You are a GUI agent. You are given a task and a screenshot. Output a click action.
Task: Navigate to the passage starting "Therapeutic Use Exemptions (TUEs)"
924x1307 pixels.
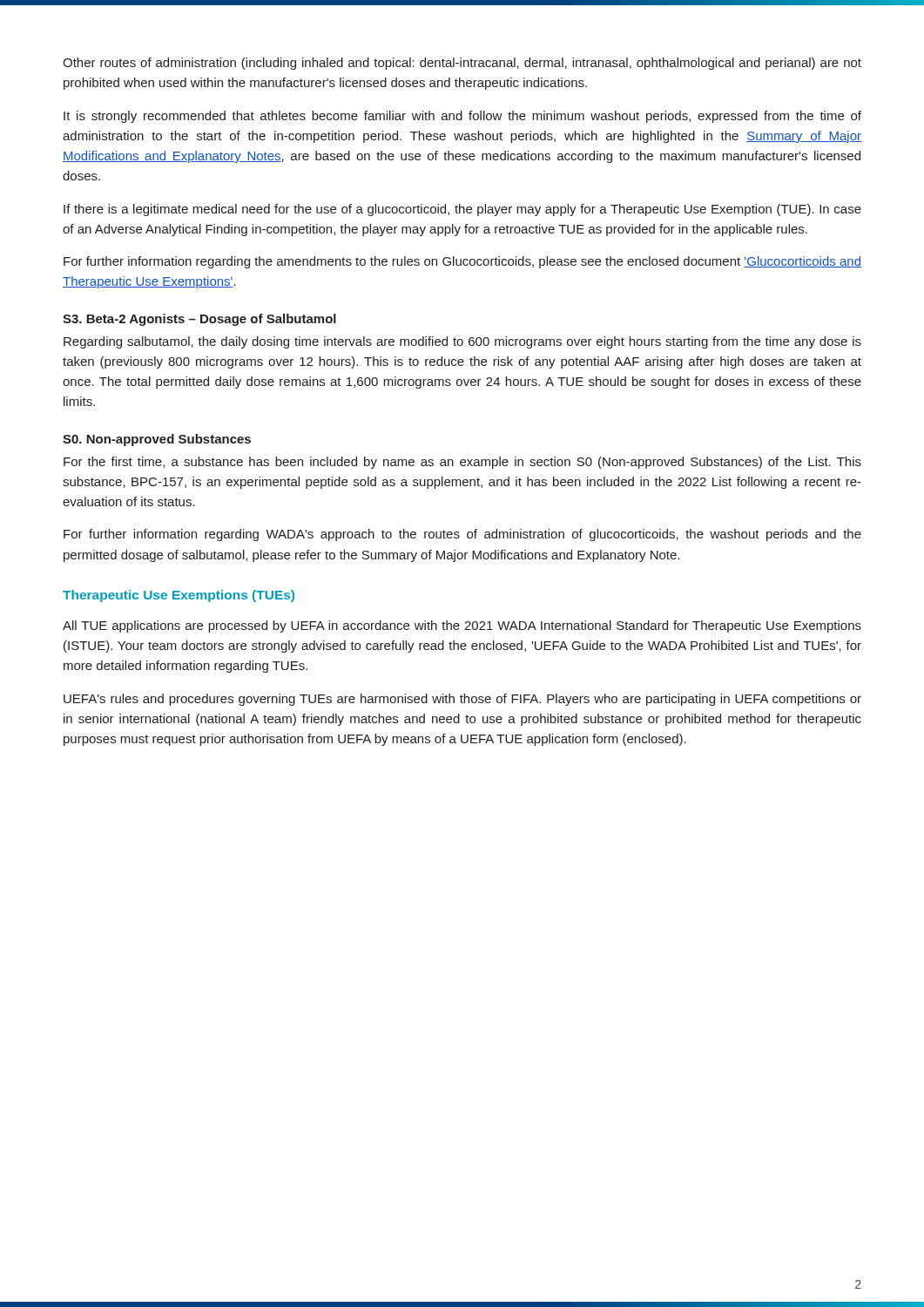click(x=179, y=594)
